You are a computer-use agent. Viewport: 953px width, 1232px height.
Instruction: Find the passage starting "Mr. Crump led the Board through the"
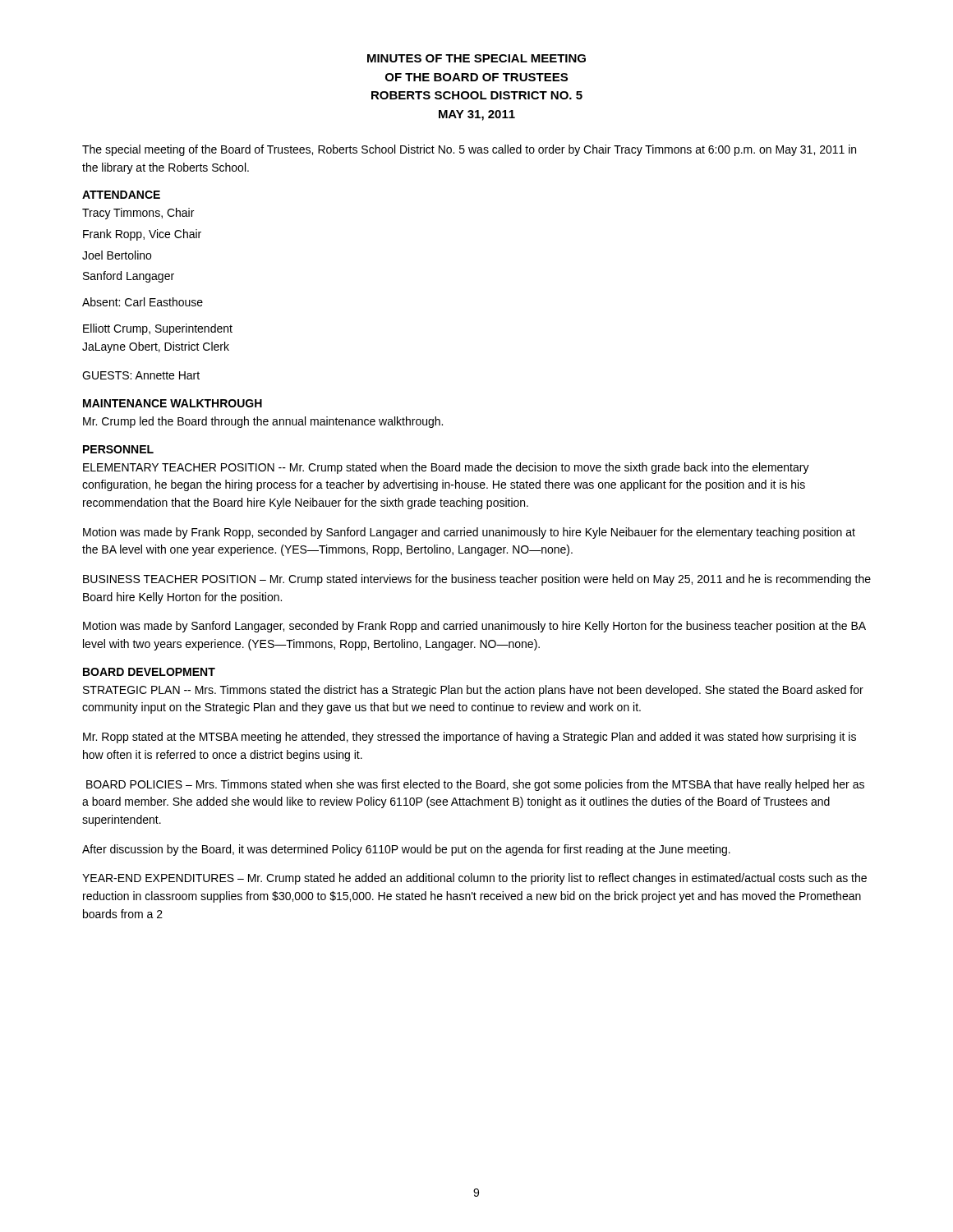[x=263, y=421]
